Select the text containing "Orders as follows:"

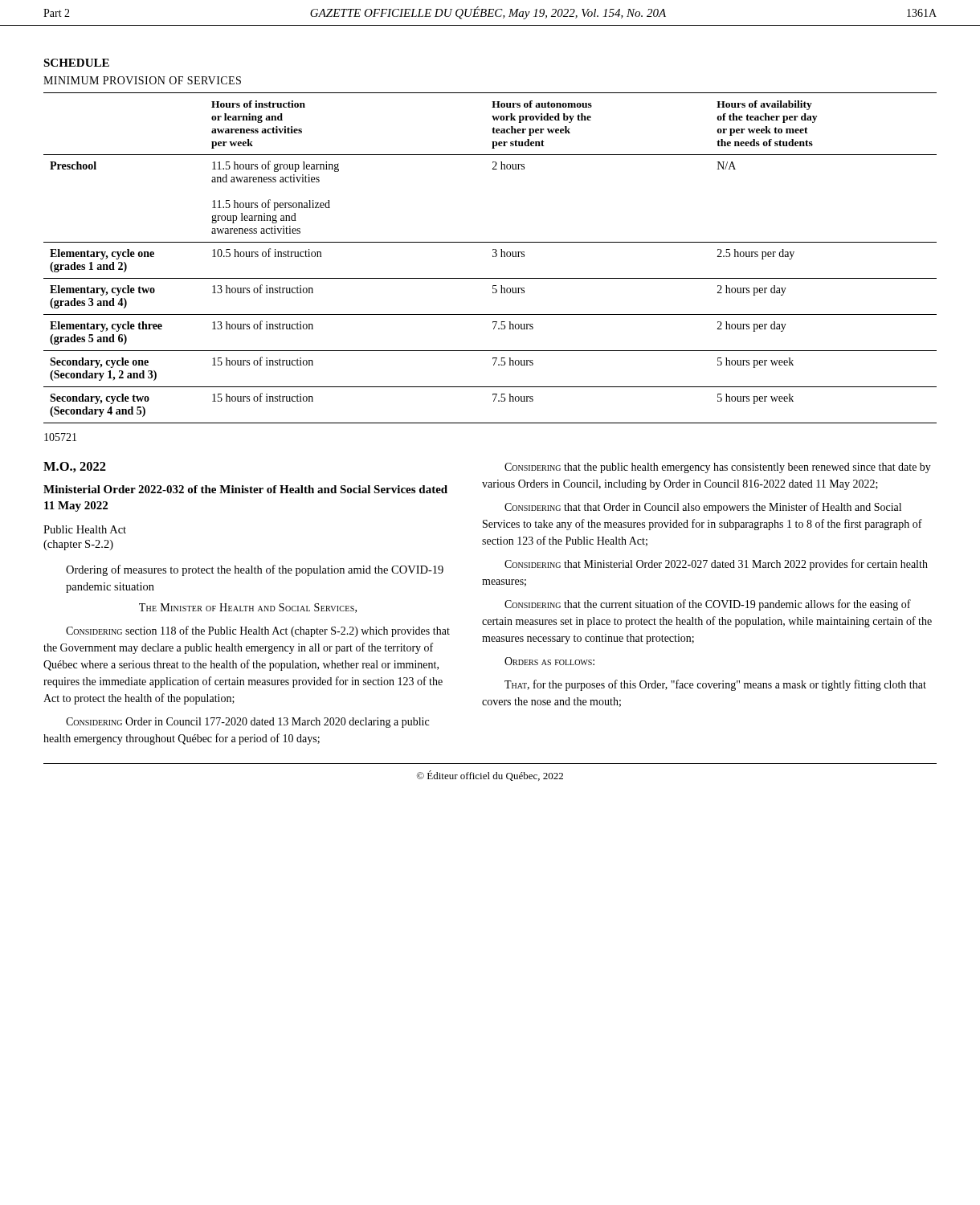(x=550, y=662)
